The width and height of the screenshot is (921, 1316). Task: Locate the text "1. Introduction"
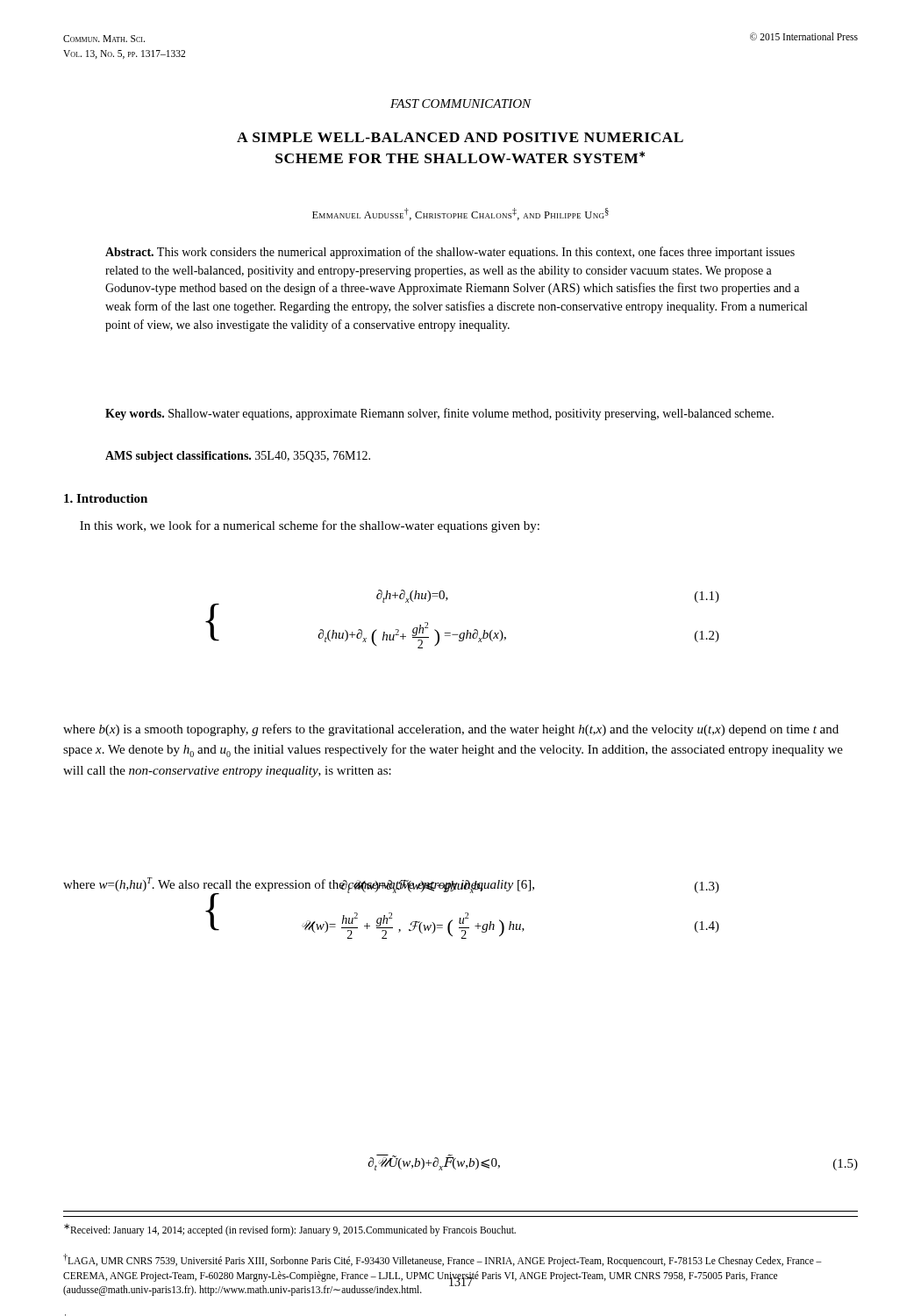coord(105,498)
